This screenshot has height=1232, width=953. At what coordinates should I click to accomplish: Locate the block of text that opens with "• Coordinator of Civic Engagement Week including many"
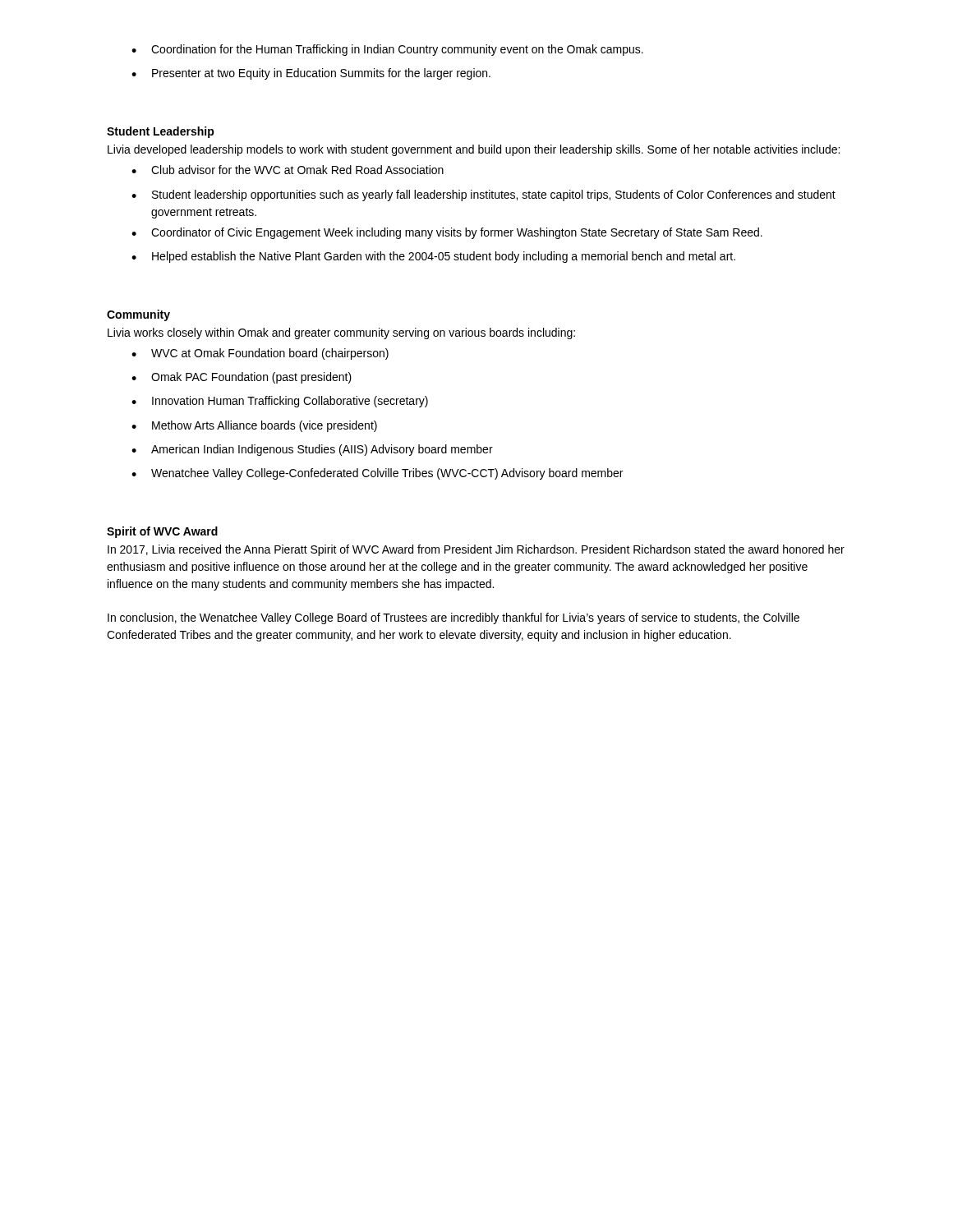[x=447, y=234]
